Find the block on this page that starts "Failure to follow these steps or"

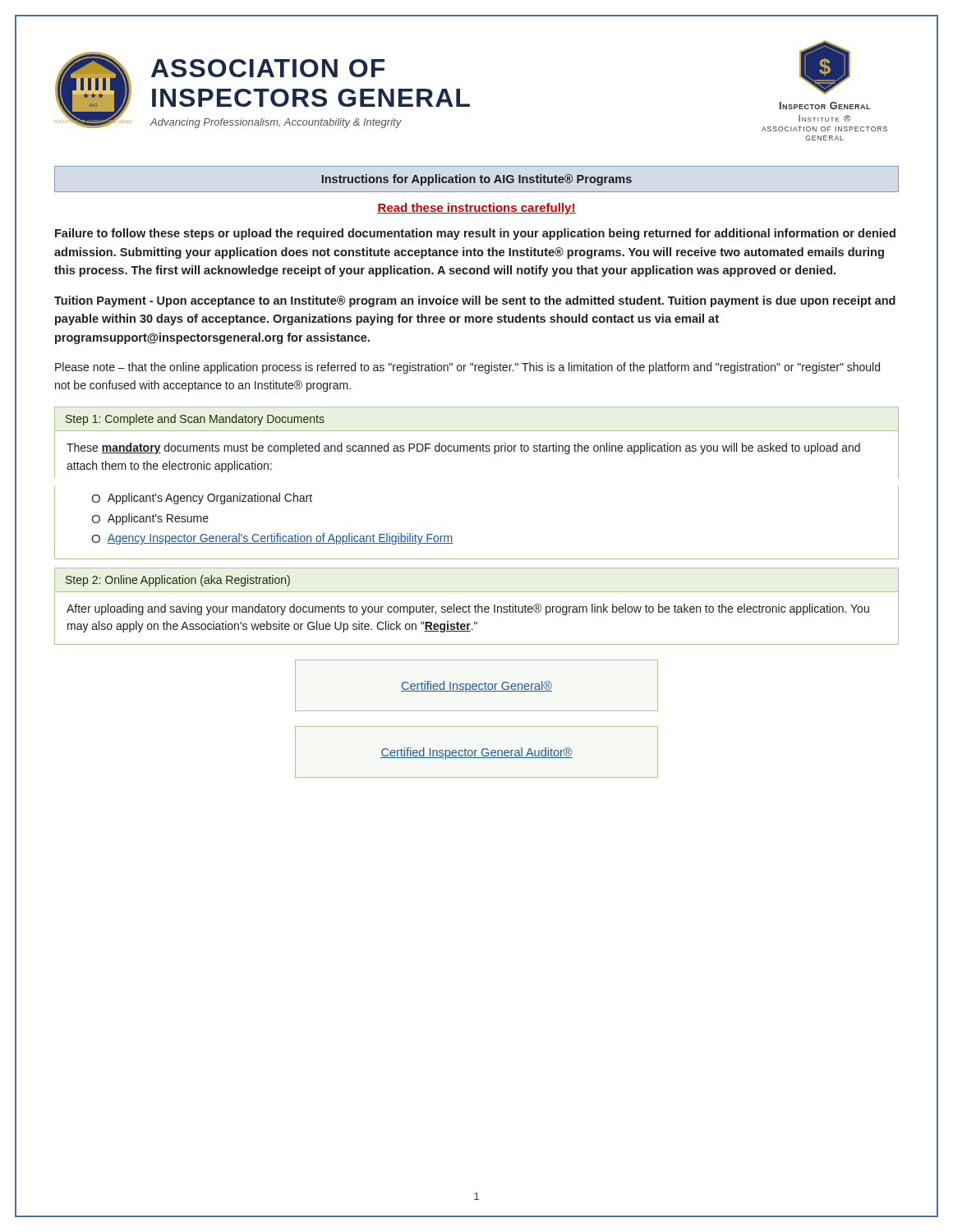pyautogui.click(x=475, y=252)
